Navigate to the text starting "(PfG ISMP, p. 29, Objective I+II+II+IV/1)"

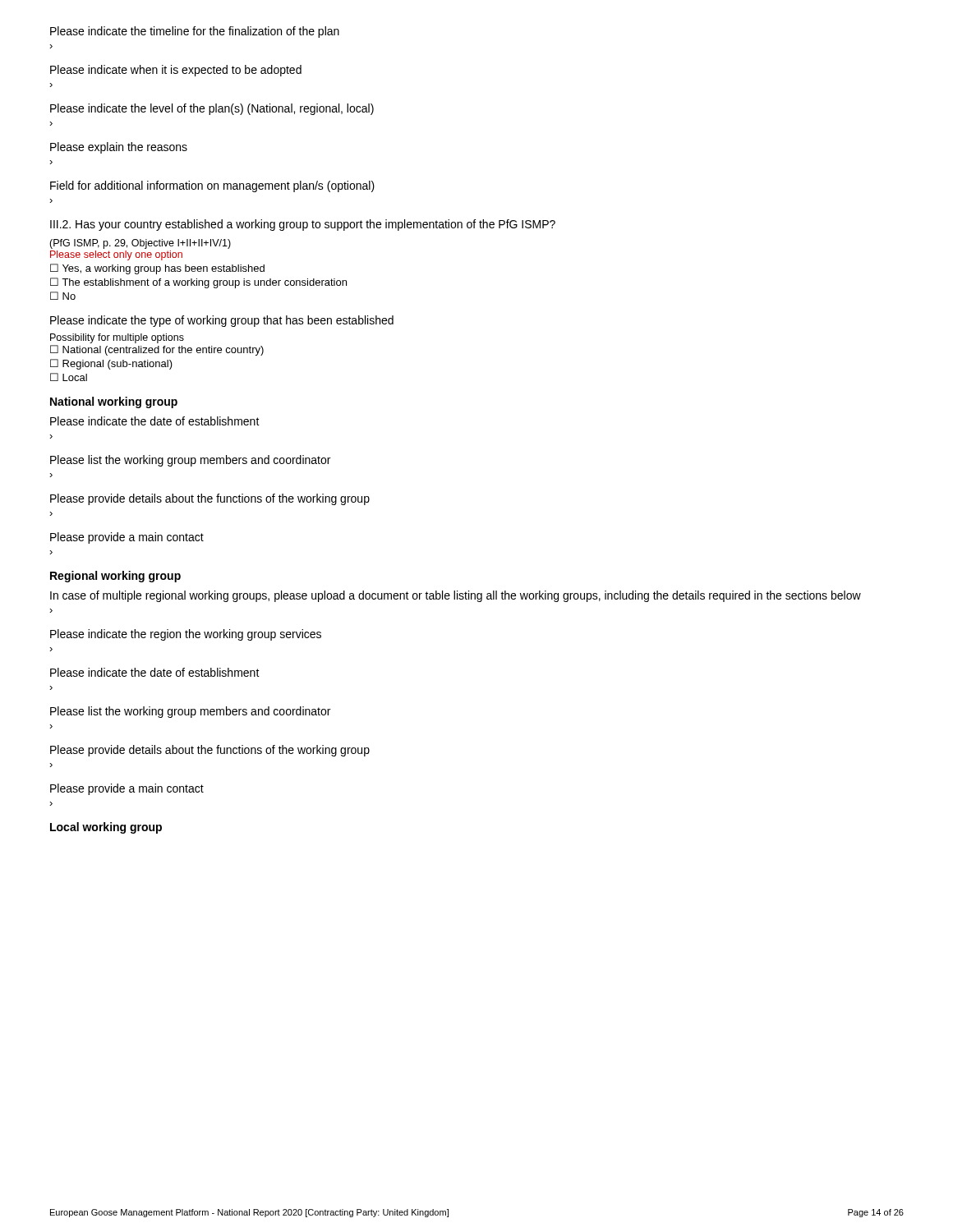click(140, 244)
